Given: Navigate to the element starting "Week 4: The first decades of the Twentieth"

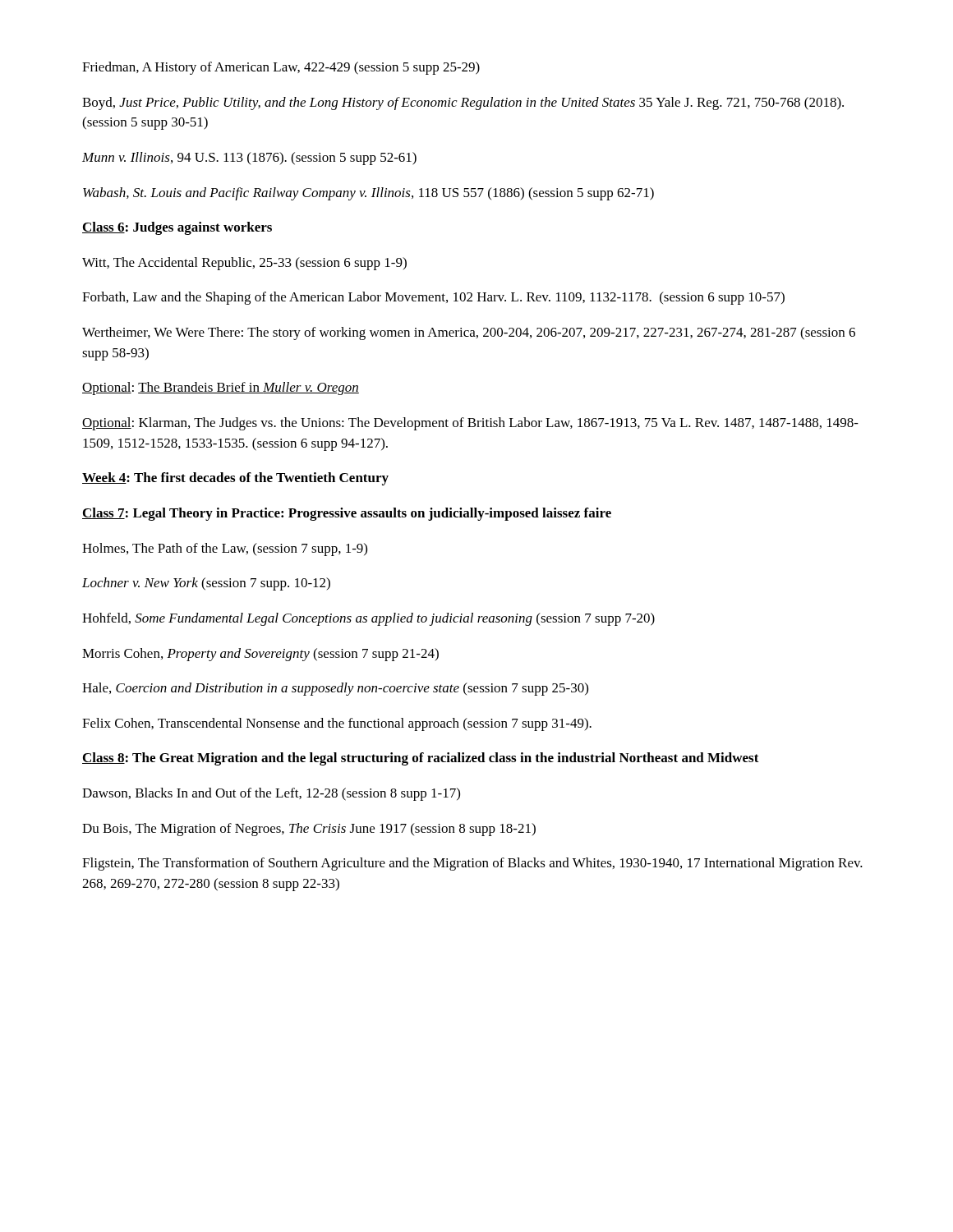Looking at the screenshot, I should [235, 478].
